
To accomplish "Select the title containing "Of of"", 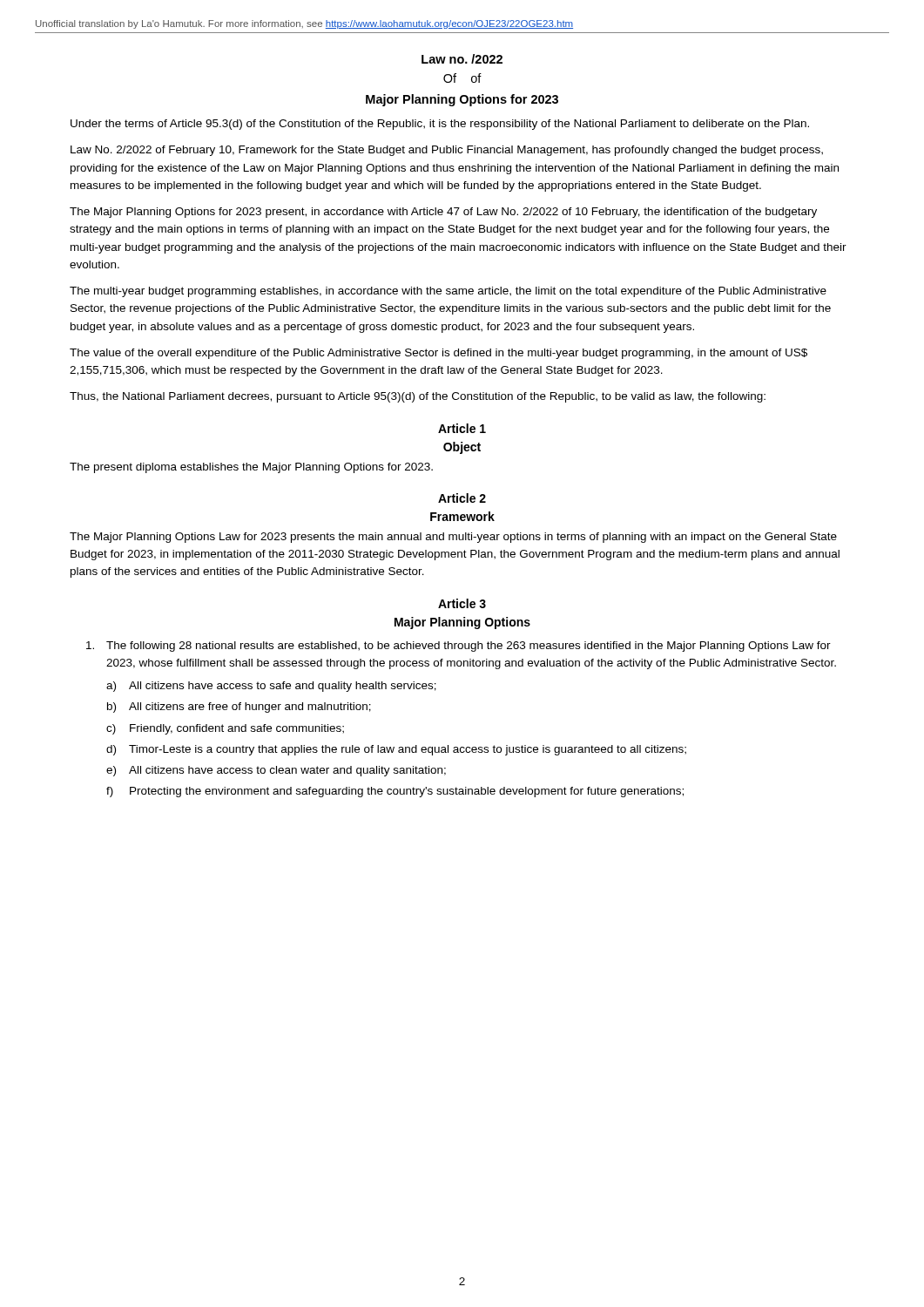I will pos(462,78).
